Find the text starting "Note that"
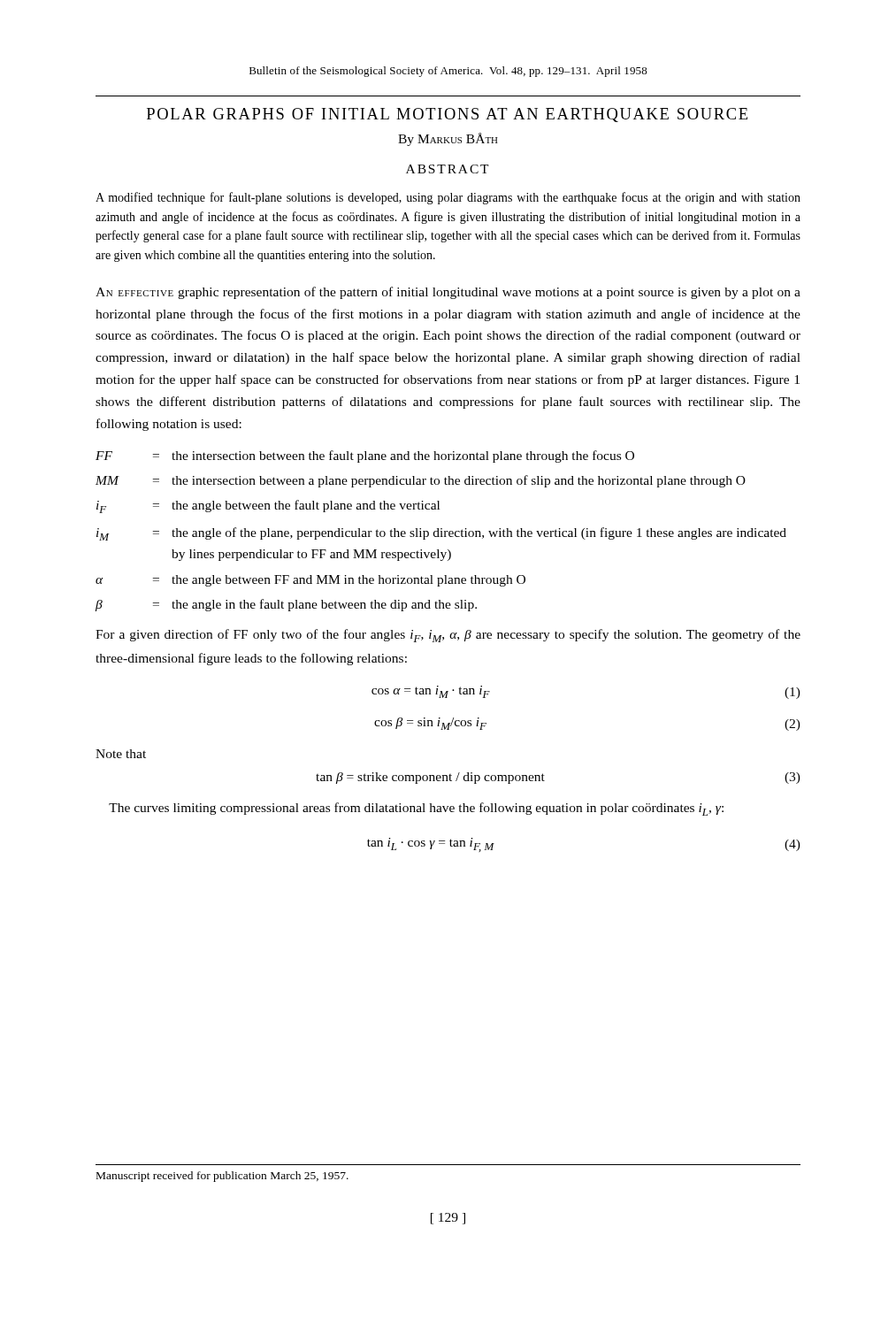896x1327 pixels. [x=121, y=754]
